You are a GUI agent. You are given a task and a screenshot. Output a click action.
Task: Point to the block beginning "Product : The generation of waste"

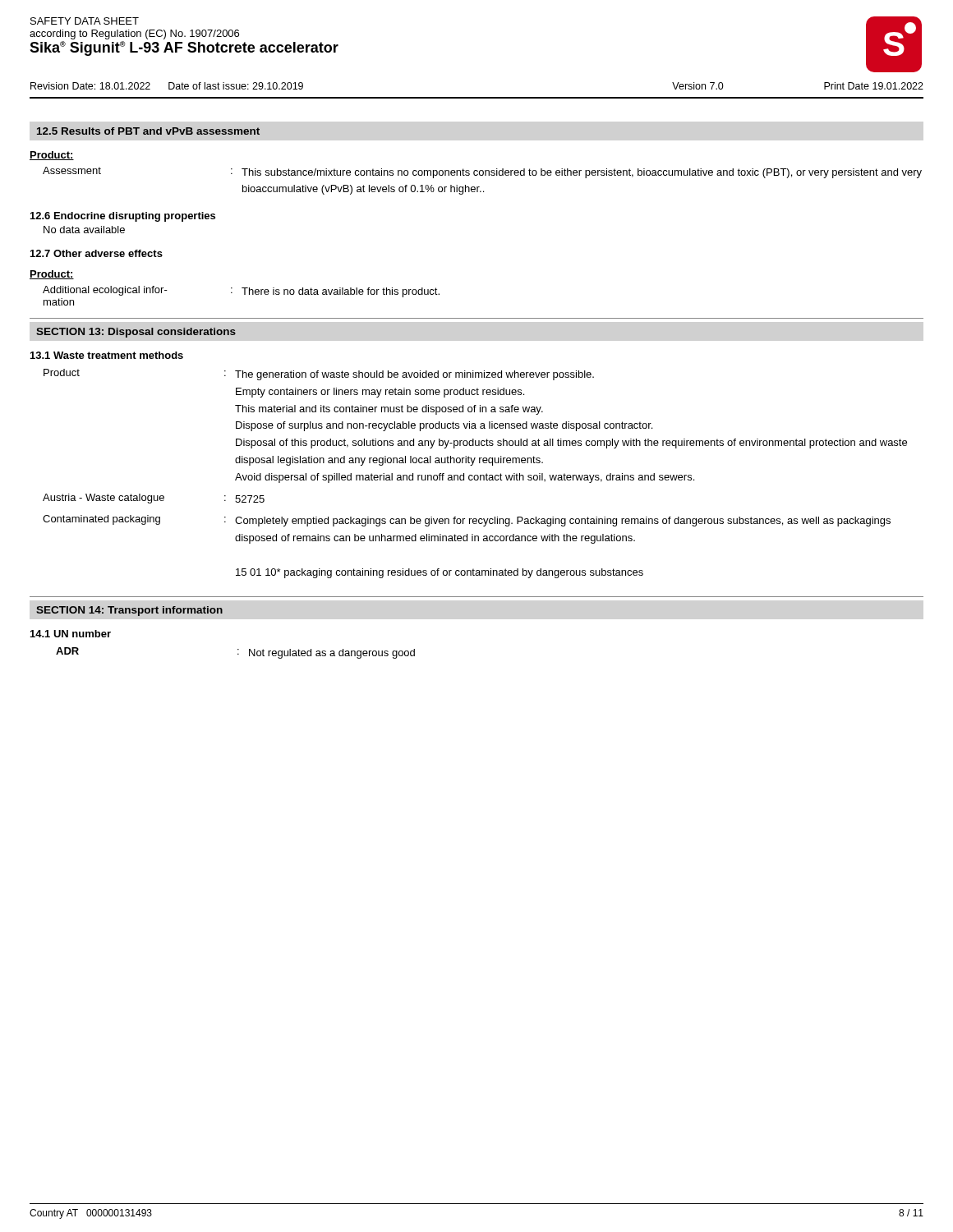(476, 474)
